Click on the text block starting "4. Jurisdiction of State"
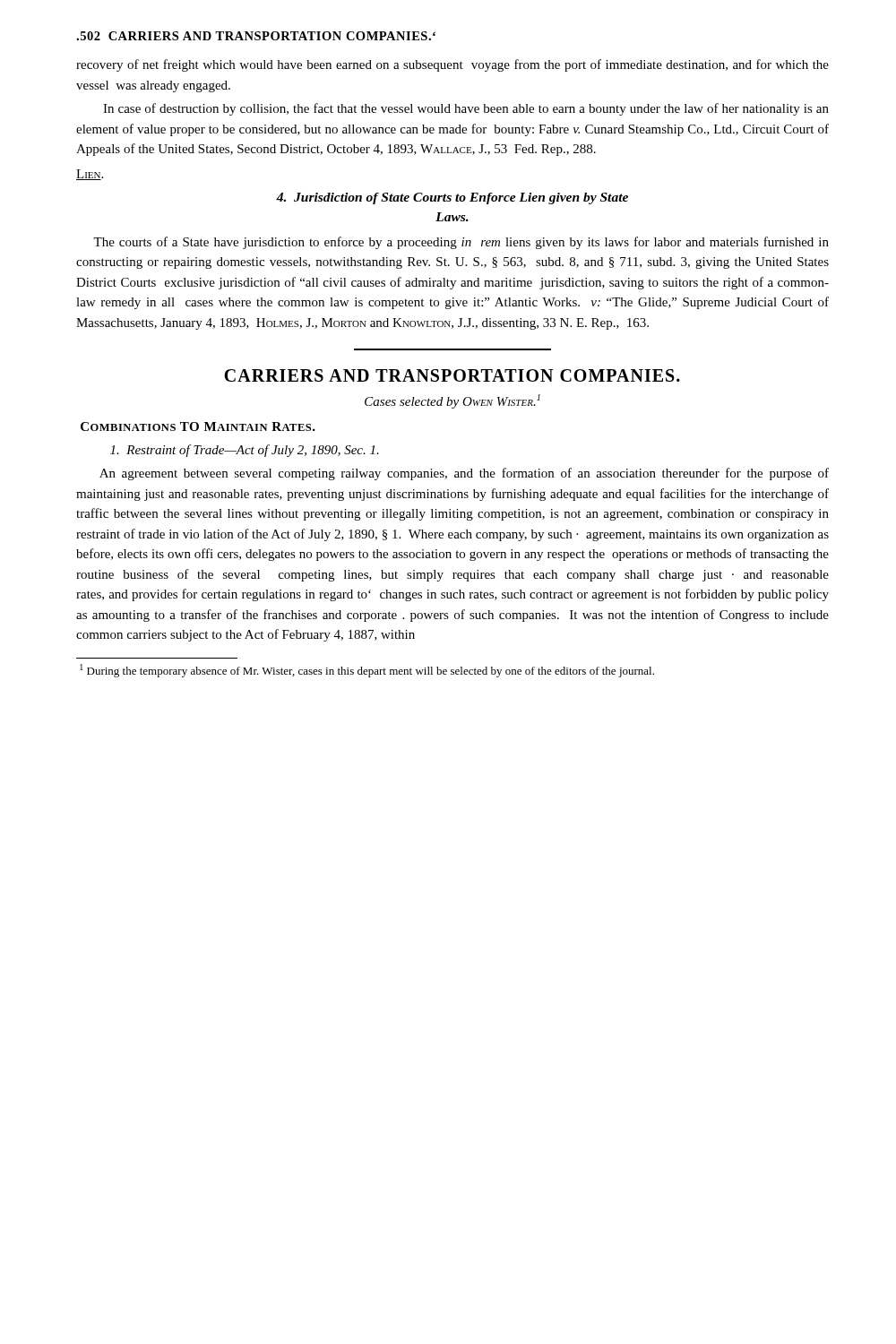This screenshot has height=1344, width=896. pyautogui.click(x=452, y=207)
